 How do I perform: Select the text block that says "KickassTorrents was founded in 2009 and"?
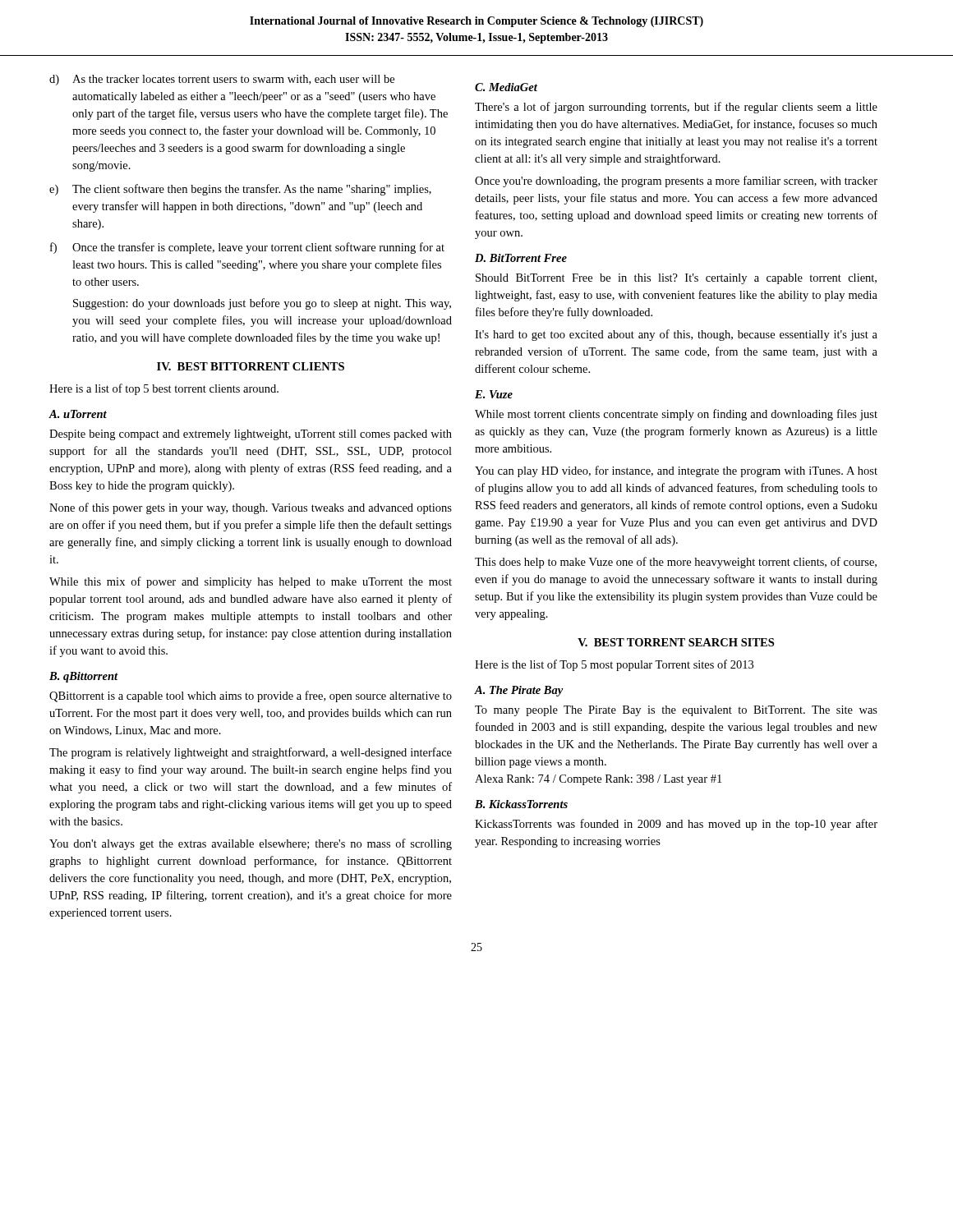click(x=676, y=833)
